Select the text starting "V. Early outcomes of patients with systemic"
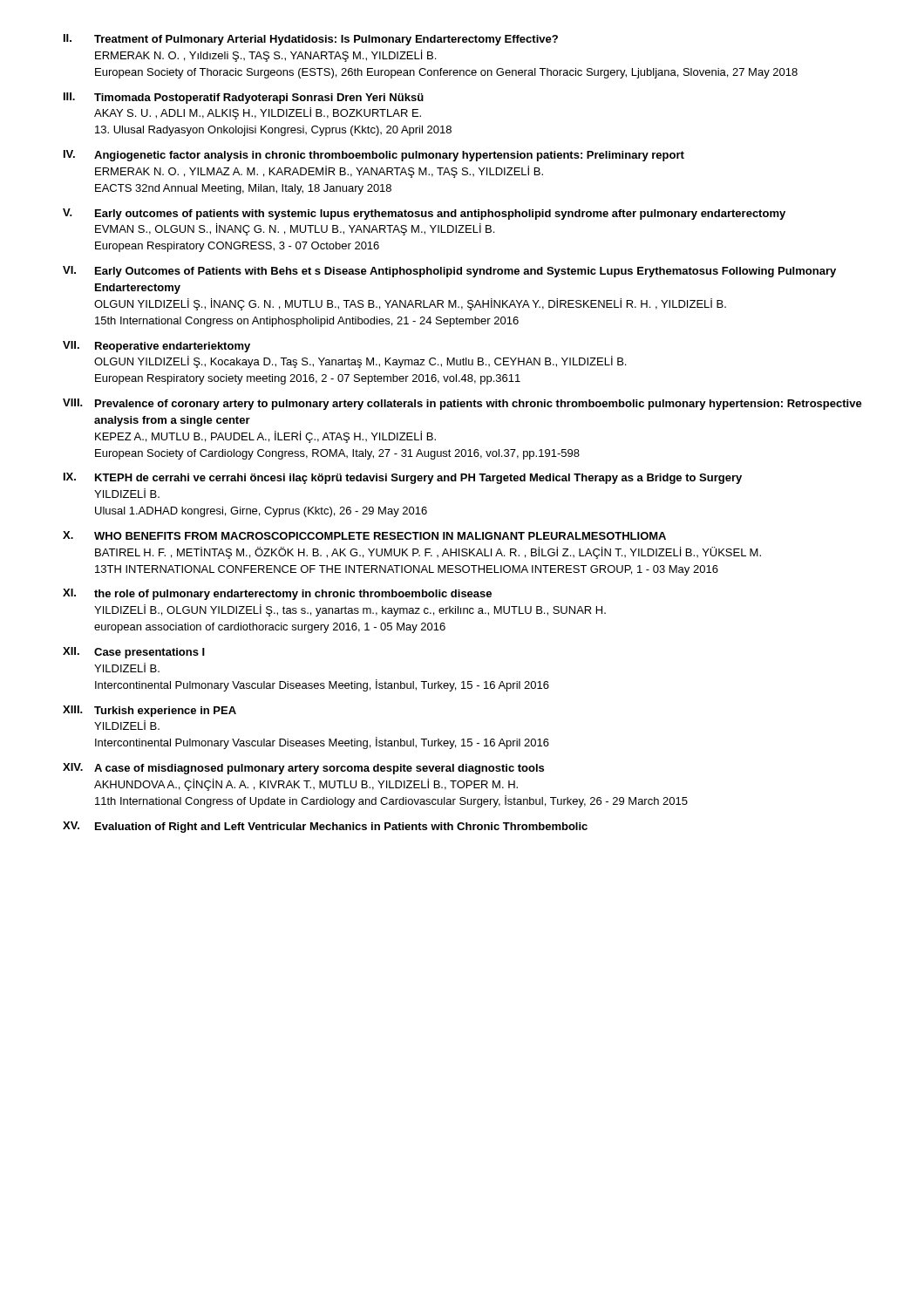 tap(470, 230)
